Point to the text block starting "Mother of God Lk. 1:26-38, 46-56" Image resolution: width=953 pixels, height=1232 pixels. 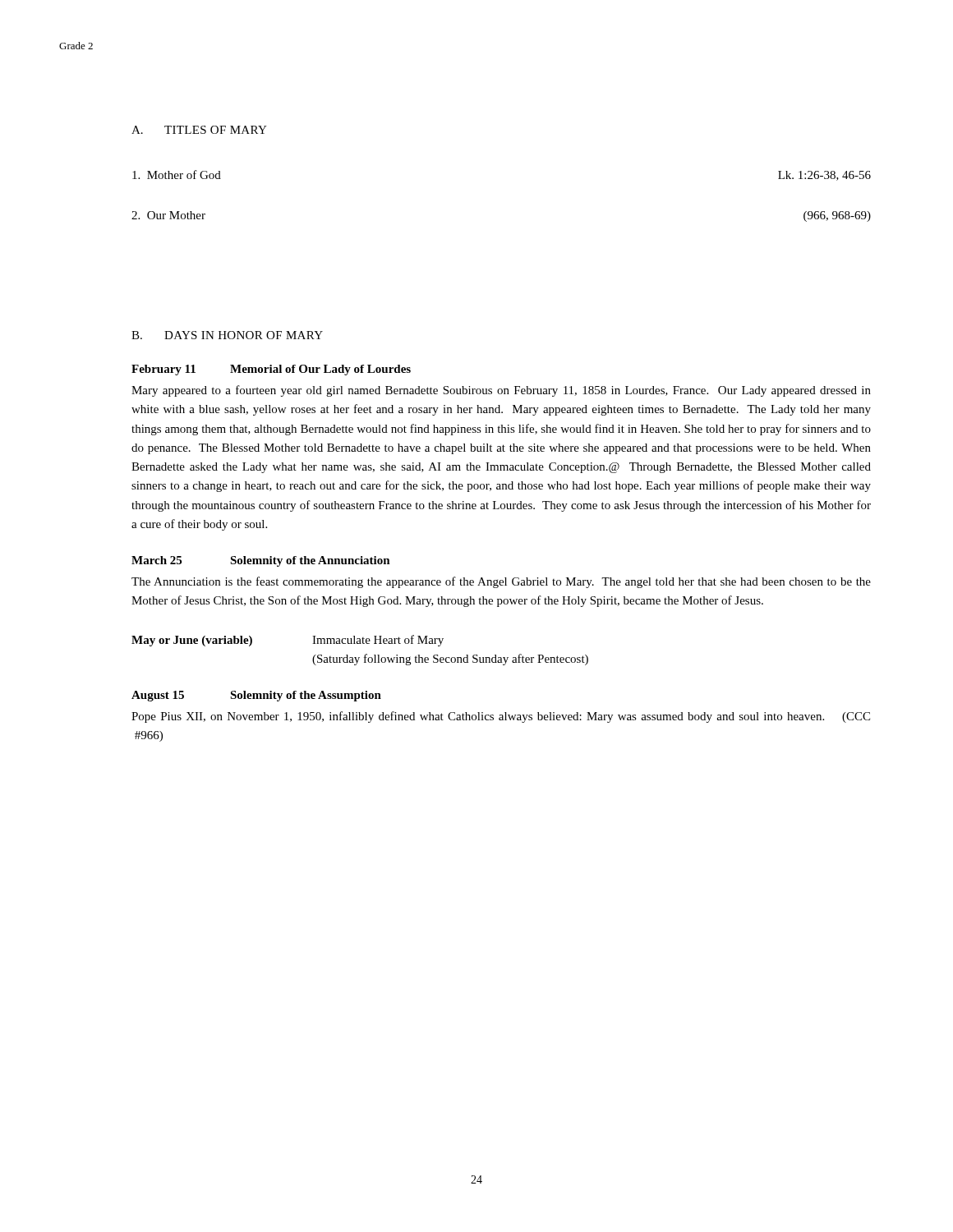coord(179,175)
